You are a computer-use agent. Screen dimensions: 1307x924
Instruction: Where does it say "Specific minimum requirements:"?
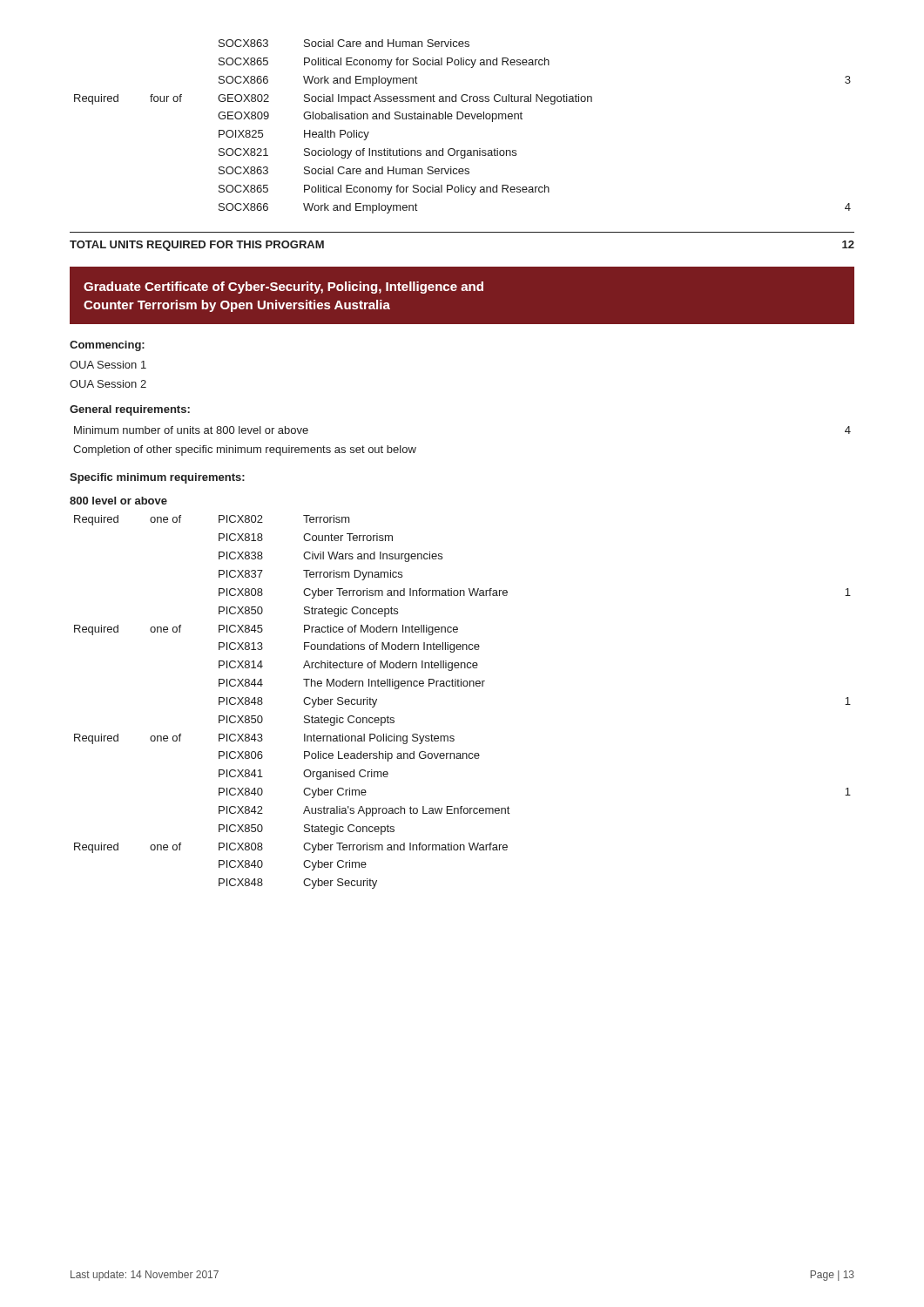pyautogui.click(x=157, y=477)
